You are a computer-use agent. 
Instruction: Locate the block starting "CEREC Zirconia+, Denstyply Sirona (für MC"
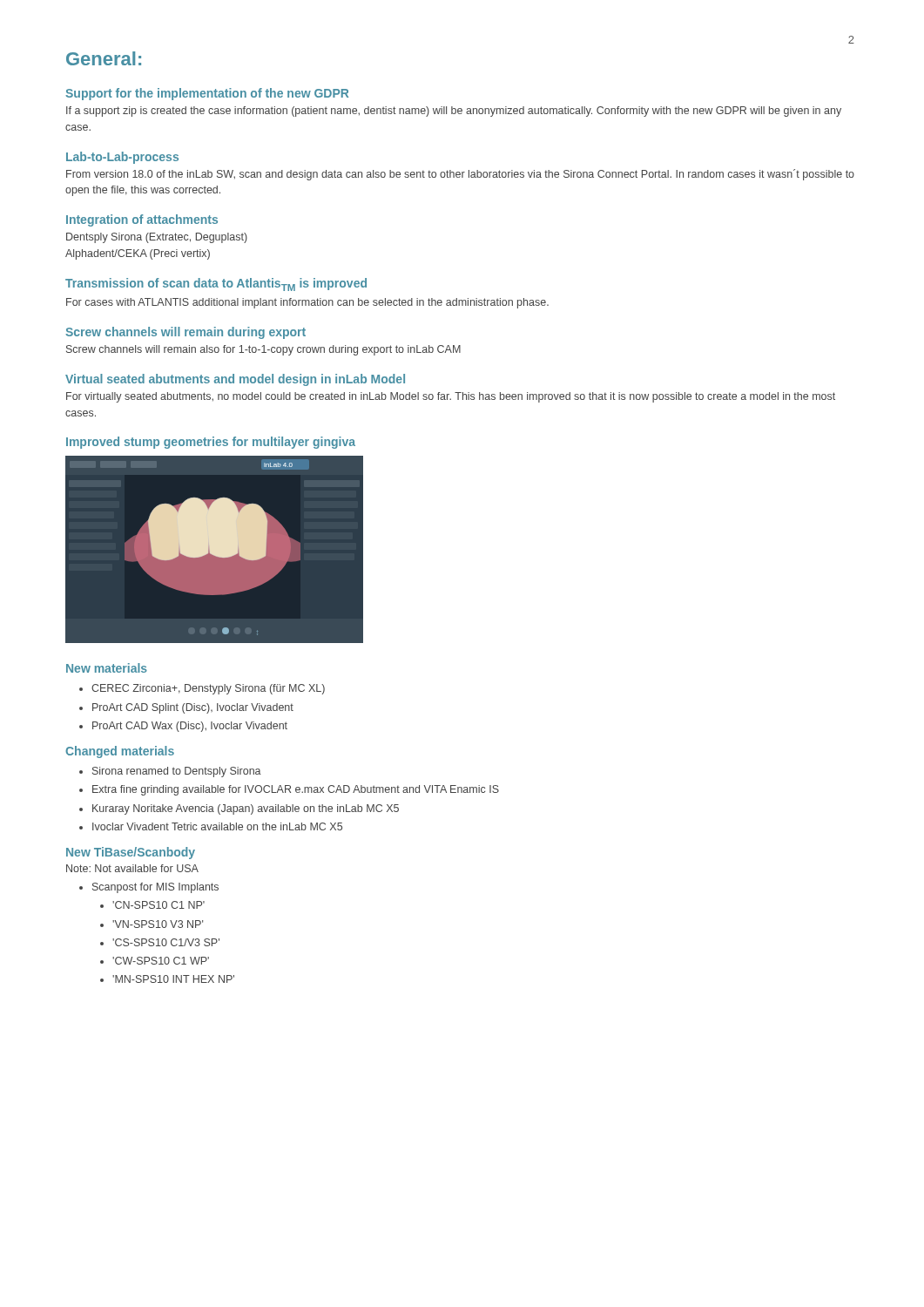tap(208, 689)
